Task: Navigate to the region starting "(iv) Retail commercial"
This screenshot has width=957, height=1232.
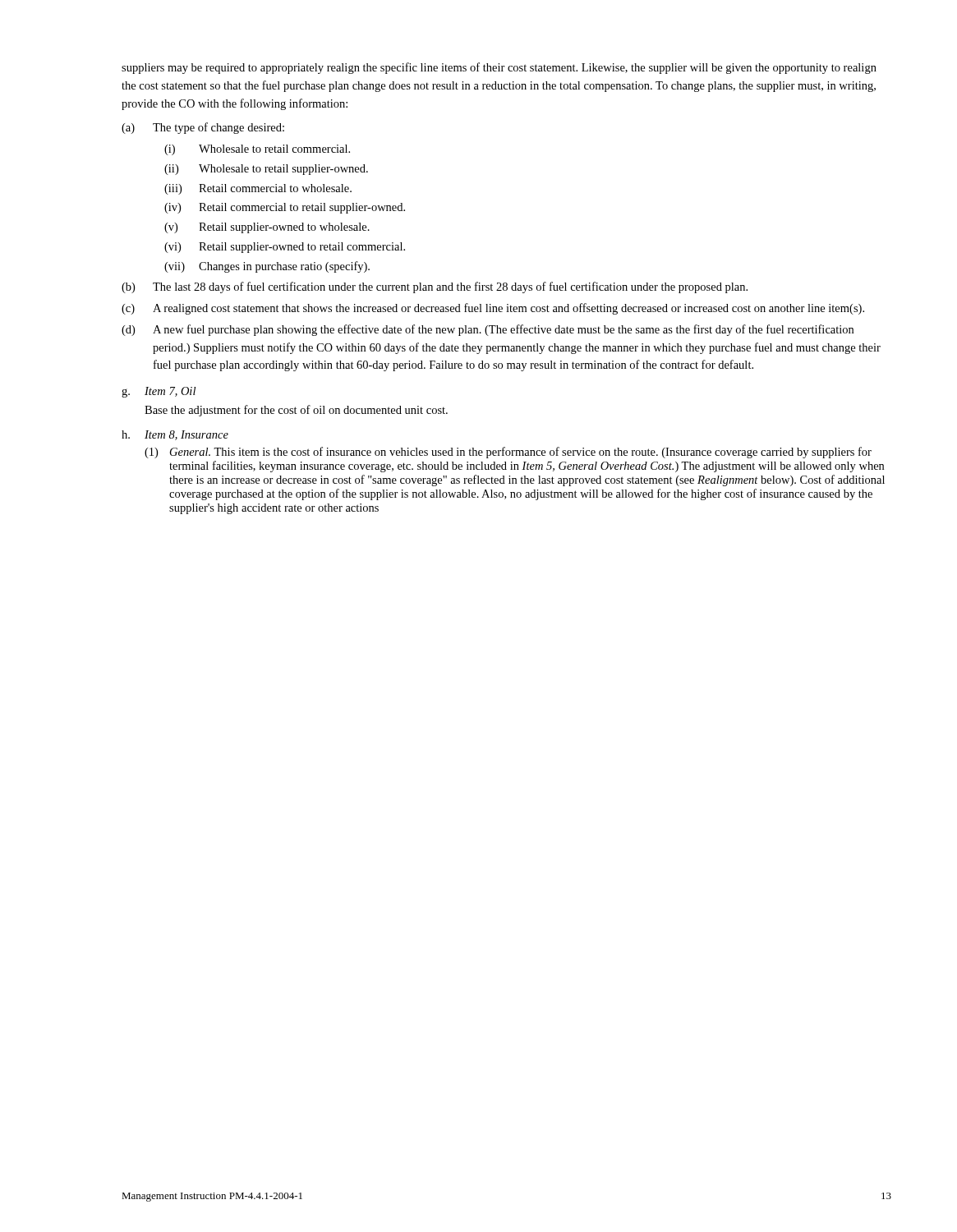Action: click(x=285, y=208)
